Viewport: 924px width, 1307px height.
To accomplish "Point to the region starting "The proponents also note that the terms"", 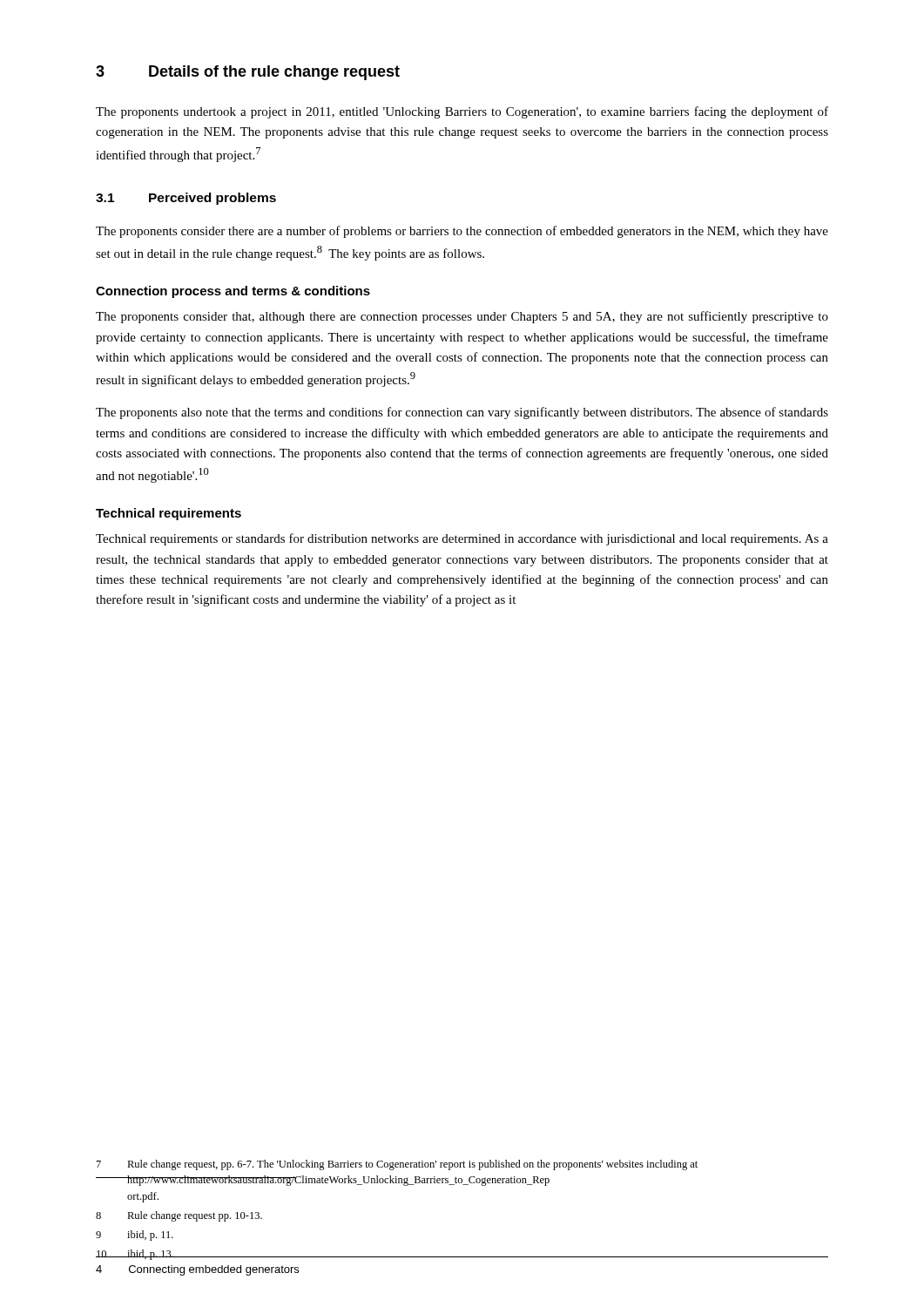I will (462, 445).
